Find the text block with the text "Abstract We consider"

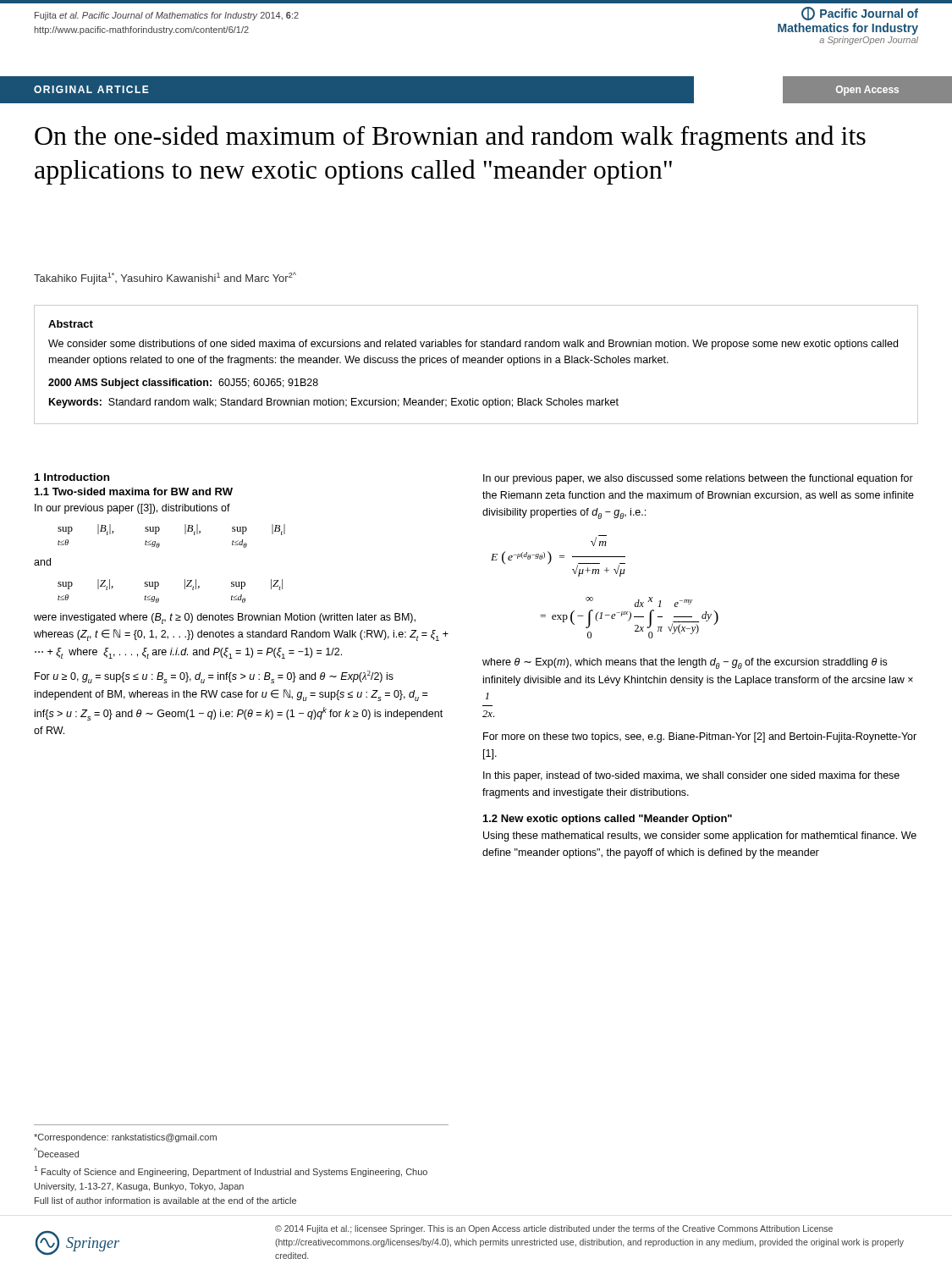(x=476, y=364)
